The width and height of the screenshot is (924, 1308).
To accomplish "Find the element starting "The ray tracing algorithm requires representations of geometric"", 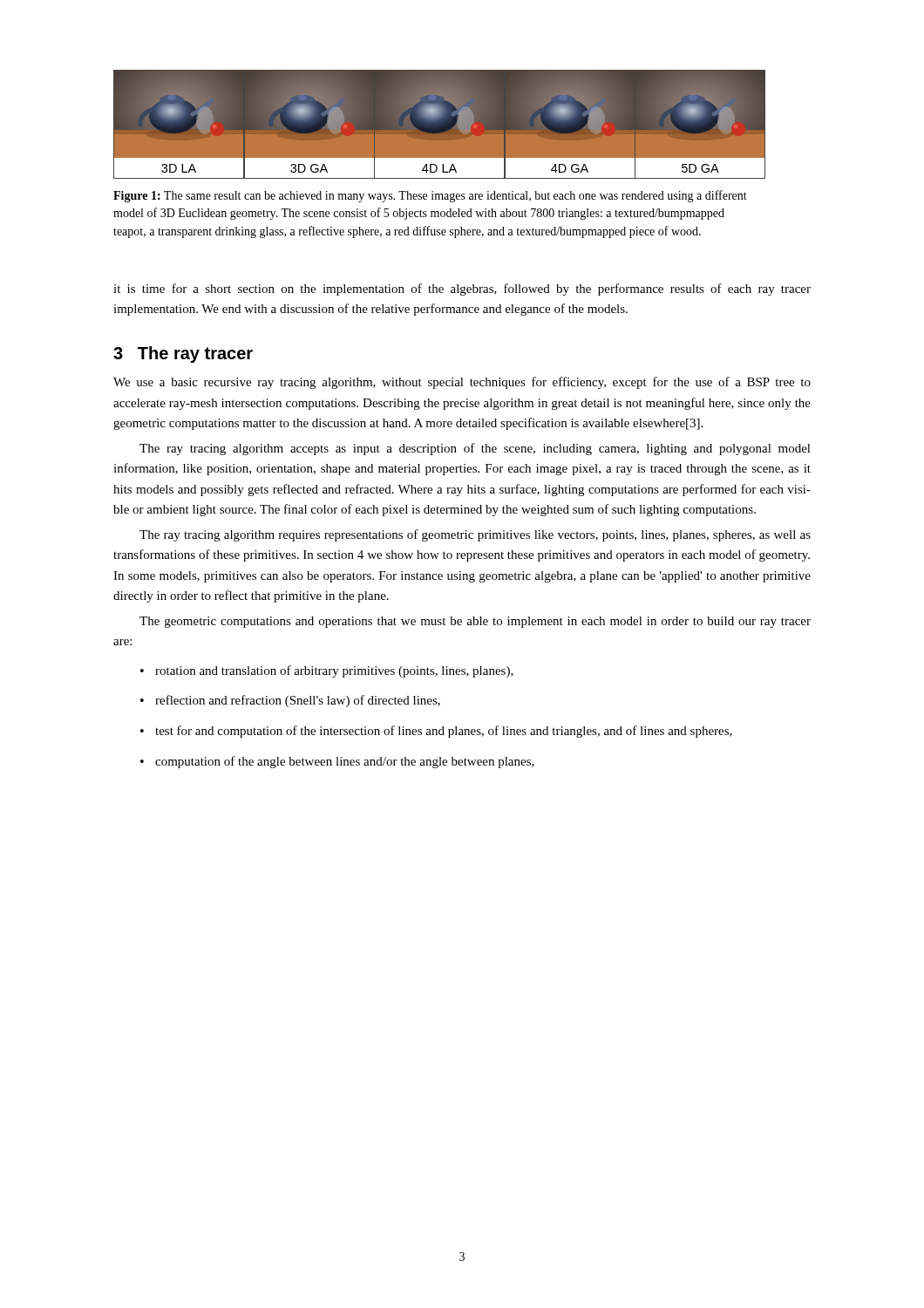I will point(462,565).
